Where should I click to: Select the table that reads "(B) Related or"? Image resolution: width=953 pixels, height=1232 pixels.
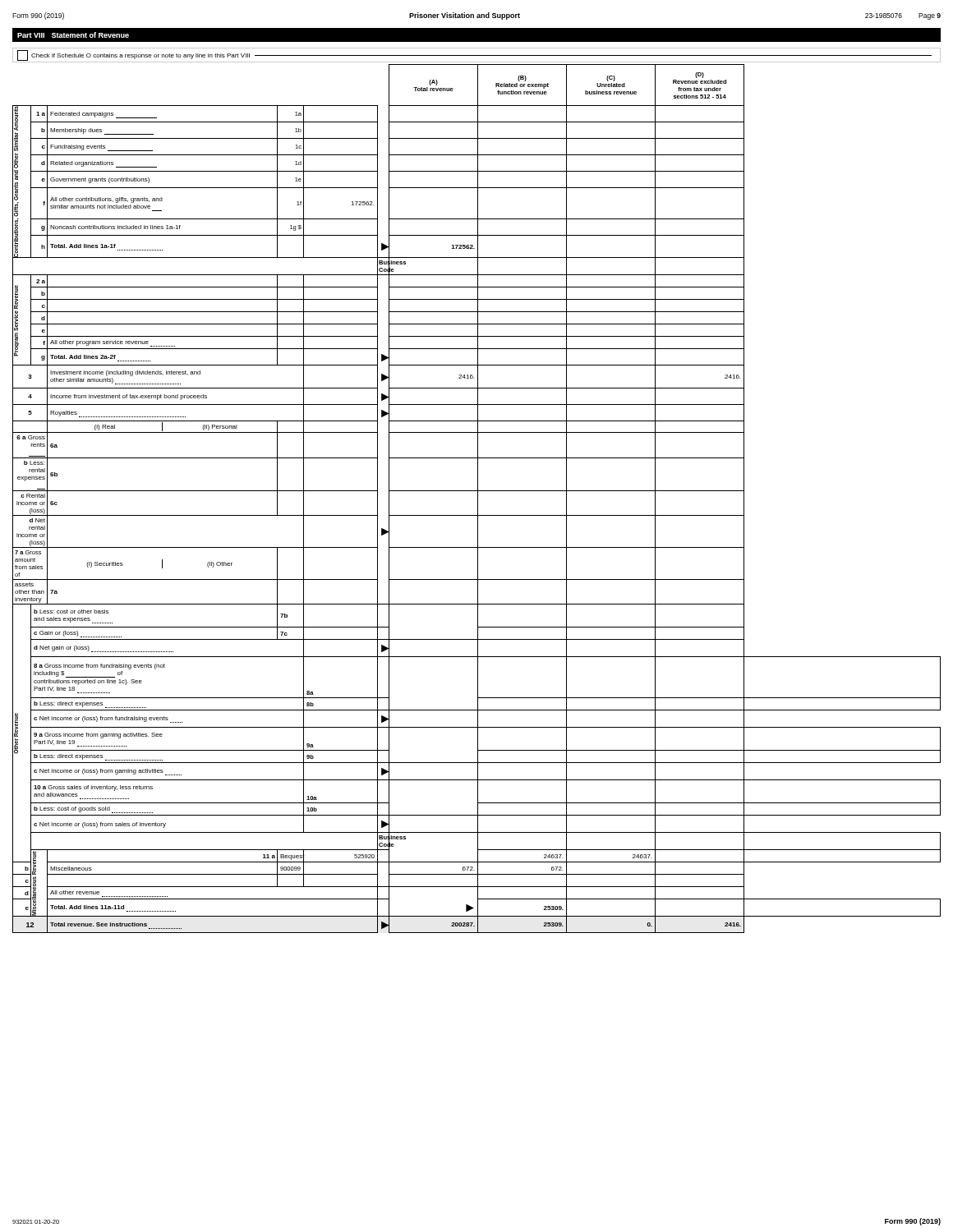(x=476, y=629)
